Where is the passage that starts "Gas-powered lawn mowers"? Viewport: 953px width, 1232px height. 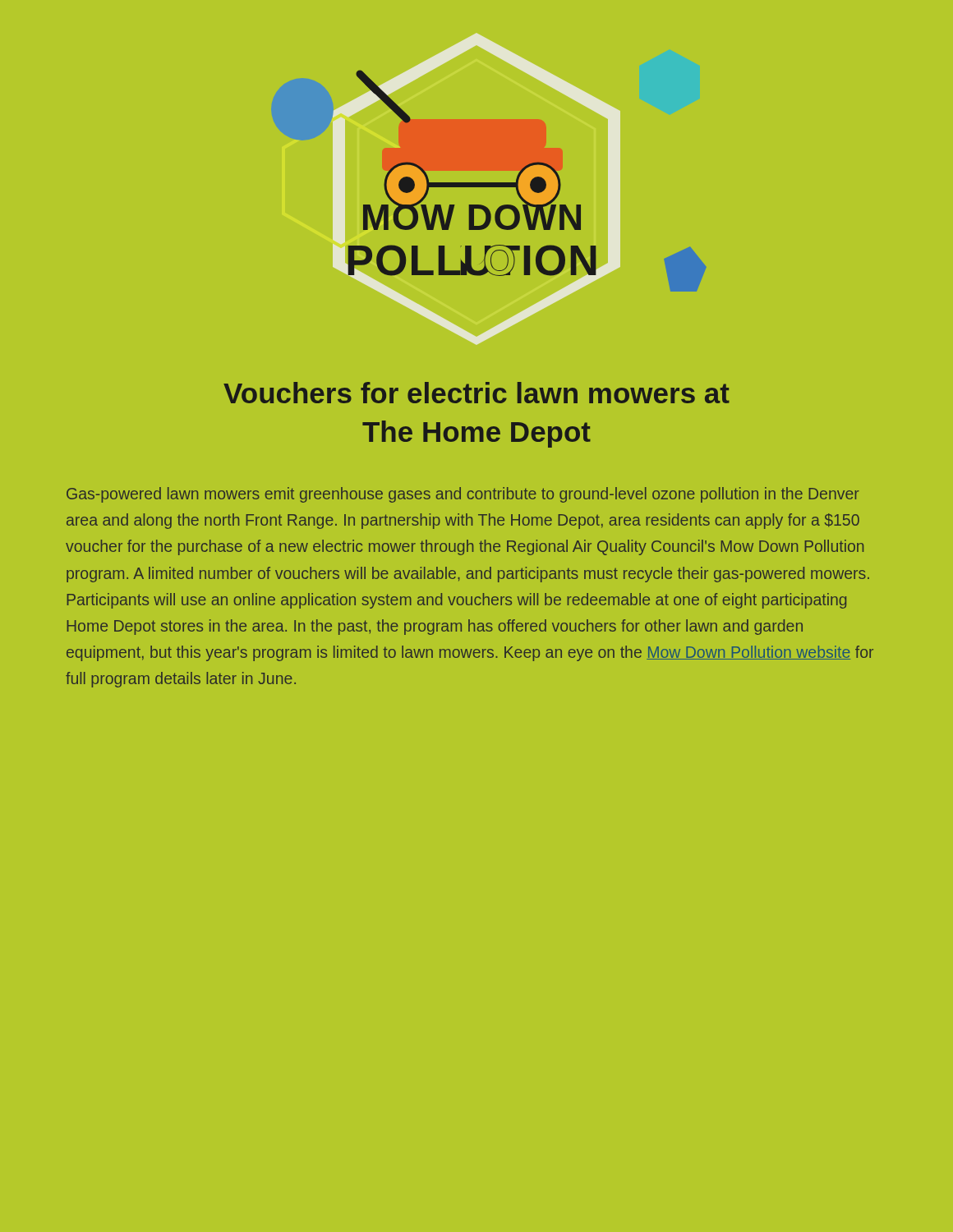pyautogui.click(x=476, y=586)
